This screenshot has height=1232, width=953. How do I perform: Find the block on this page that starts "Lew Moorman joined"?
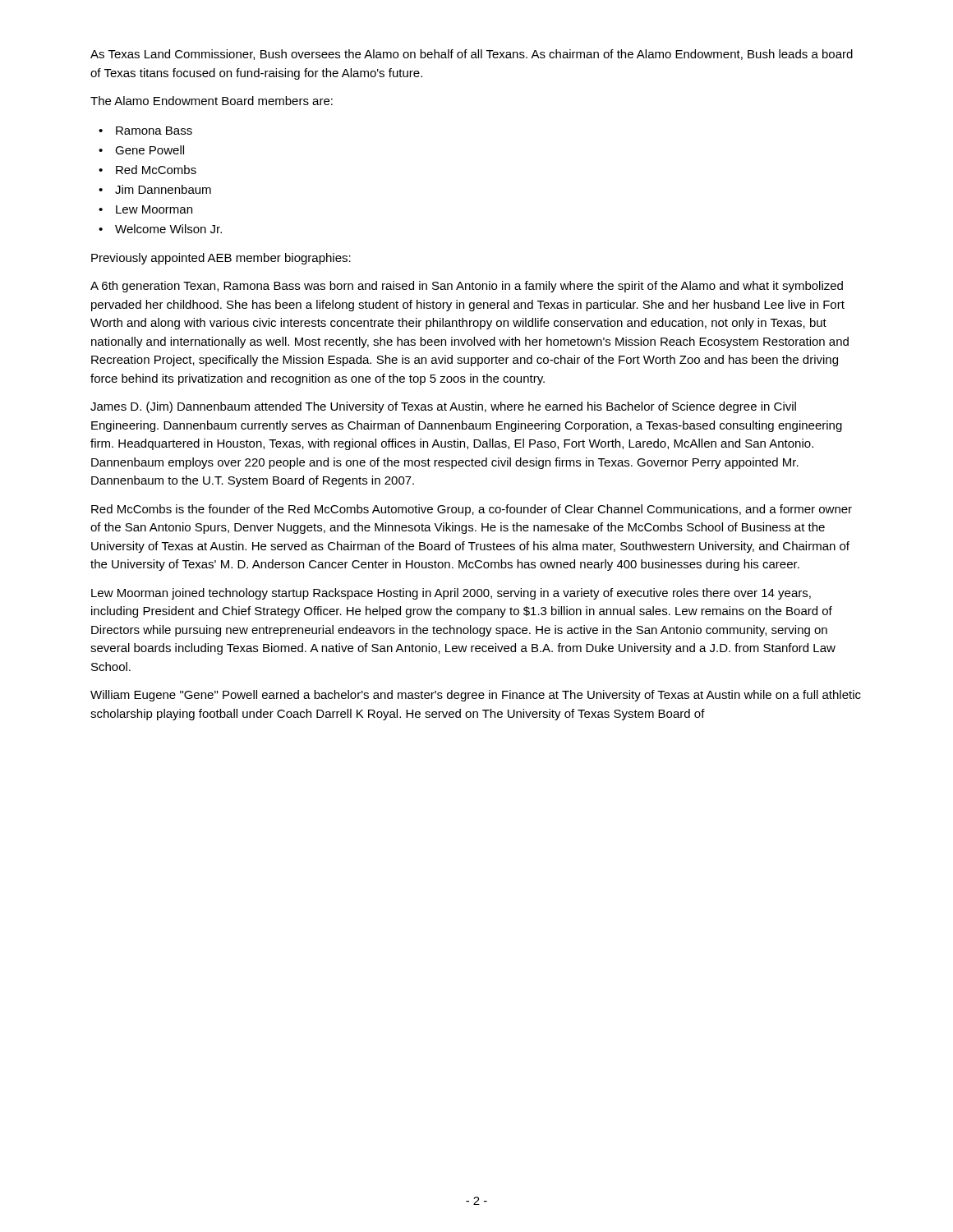(463, 629)
